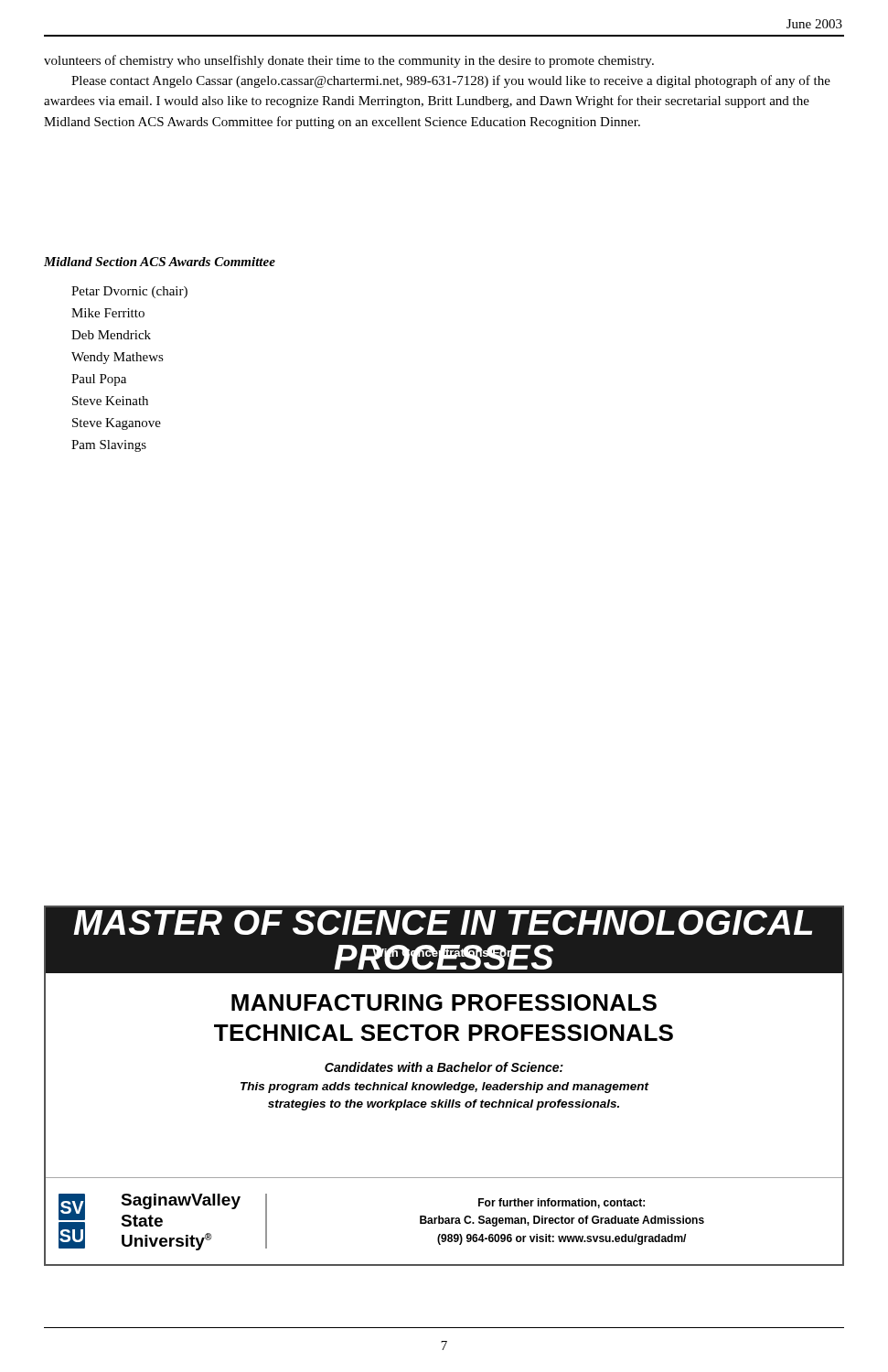Find the list item containing "Deb Mendrick"

(x=111, y=335)
